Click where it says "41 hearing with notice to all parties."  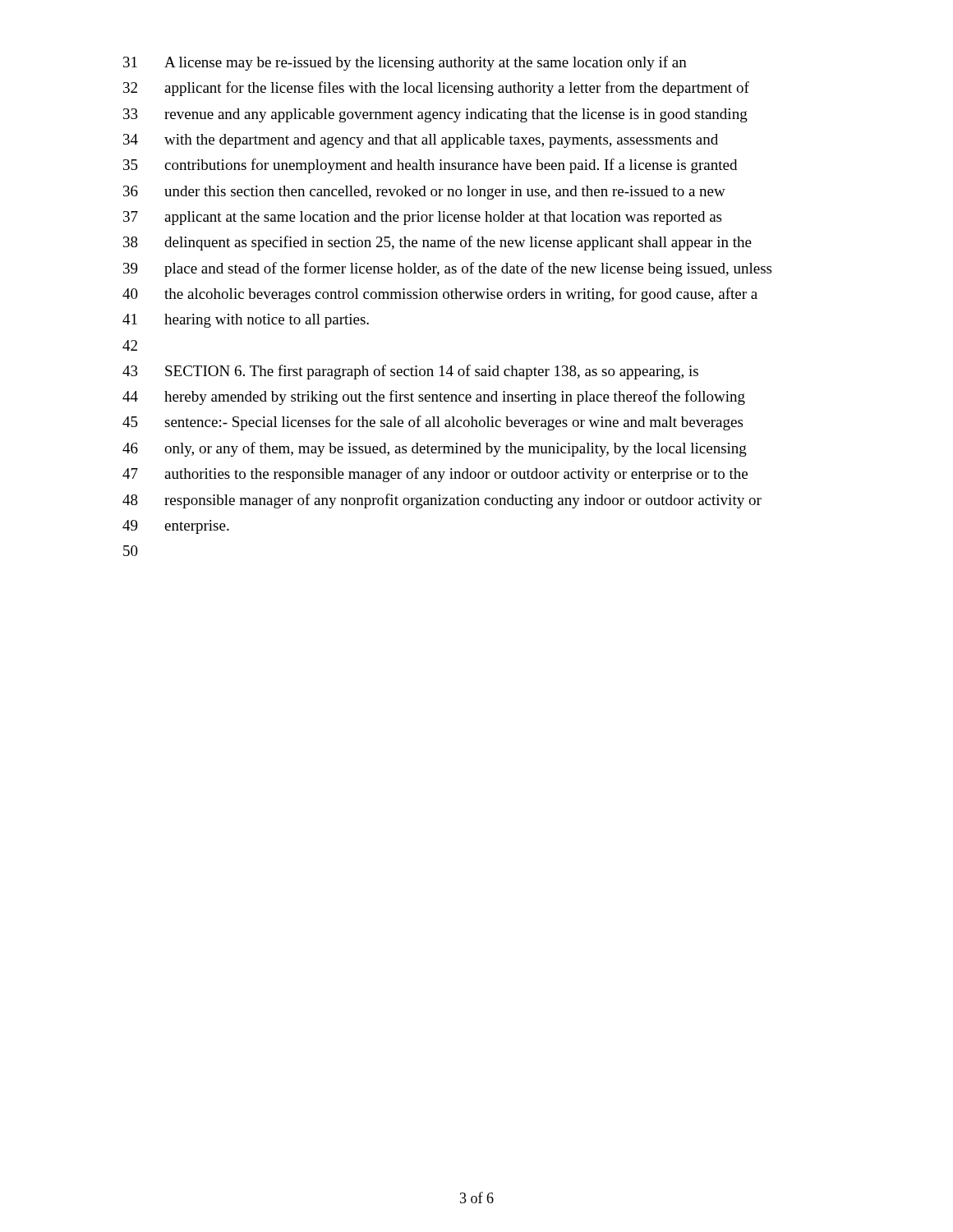[246, 321]
